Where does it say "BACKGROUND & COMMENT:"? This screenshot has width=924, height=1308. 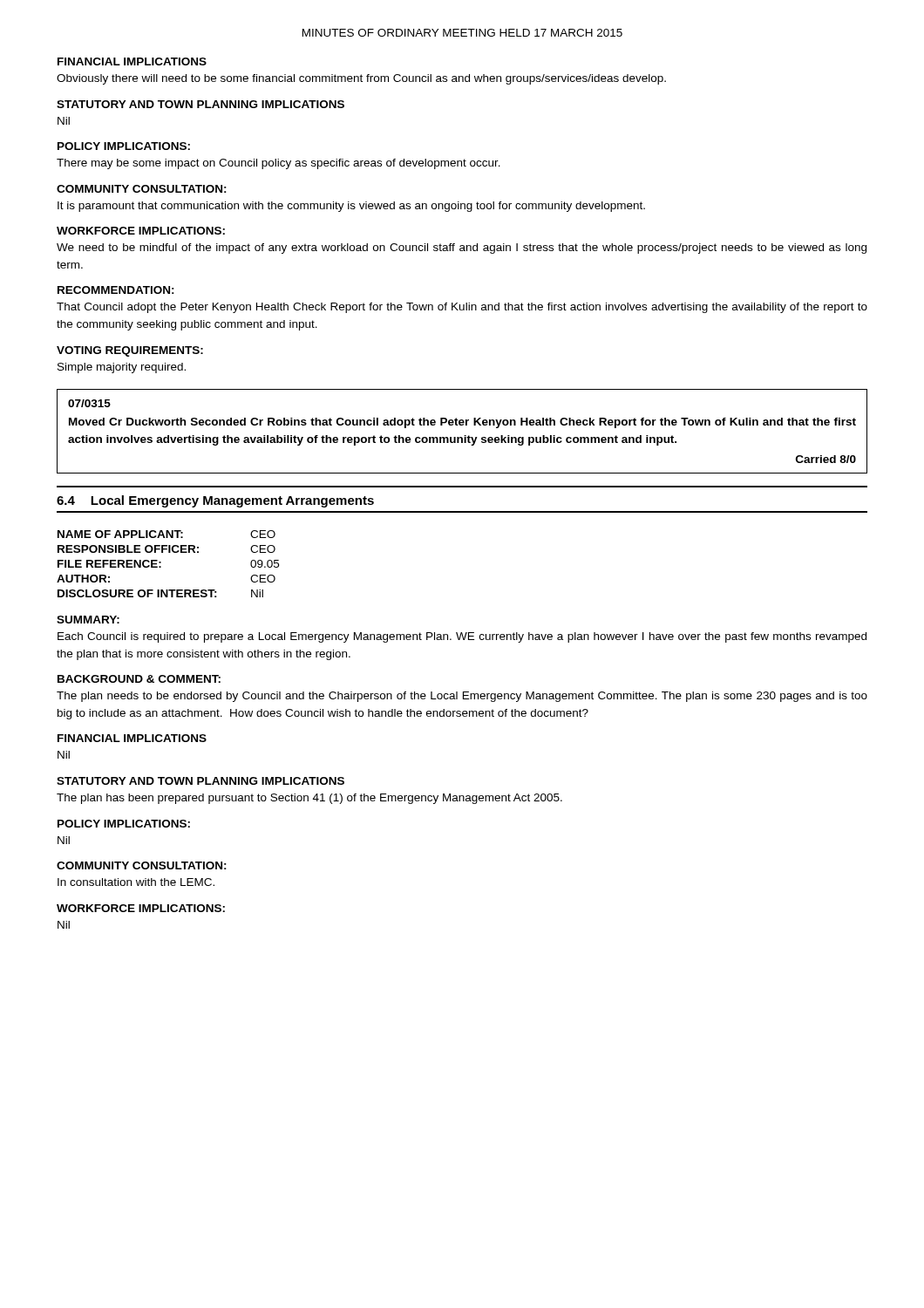pos(139,679)
